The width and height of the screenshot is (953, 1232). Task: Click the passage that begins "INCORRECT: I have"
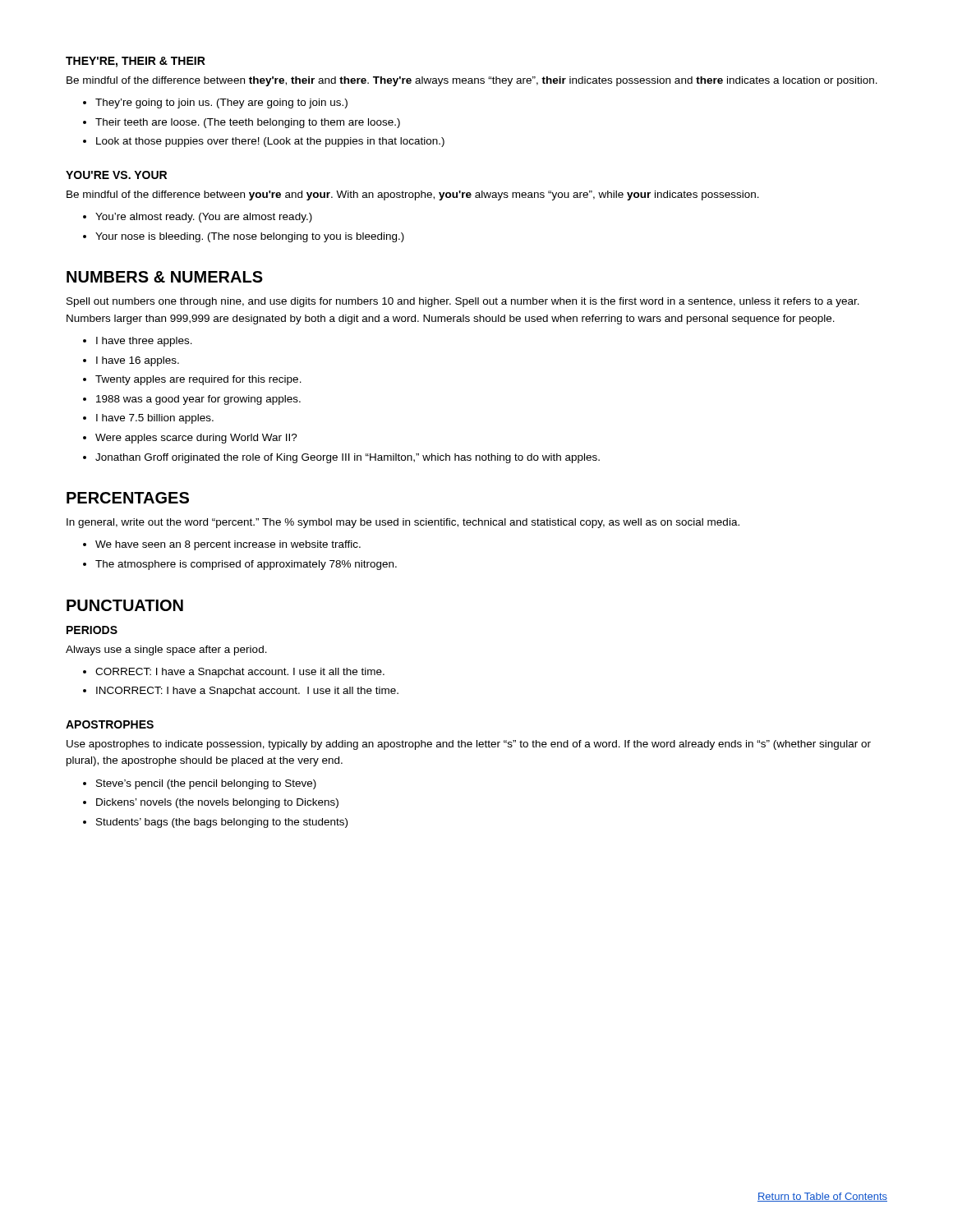pyautogui.click(x=247, y=691)
